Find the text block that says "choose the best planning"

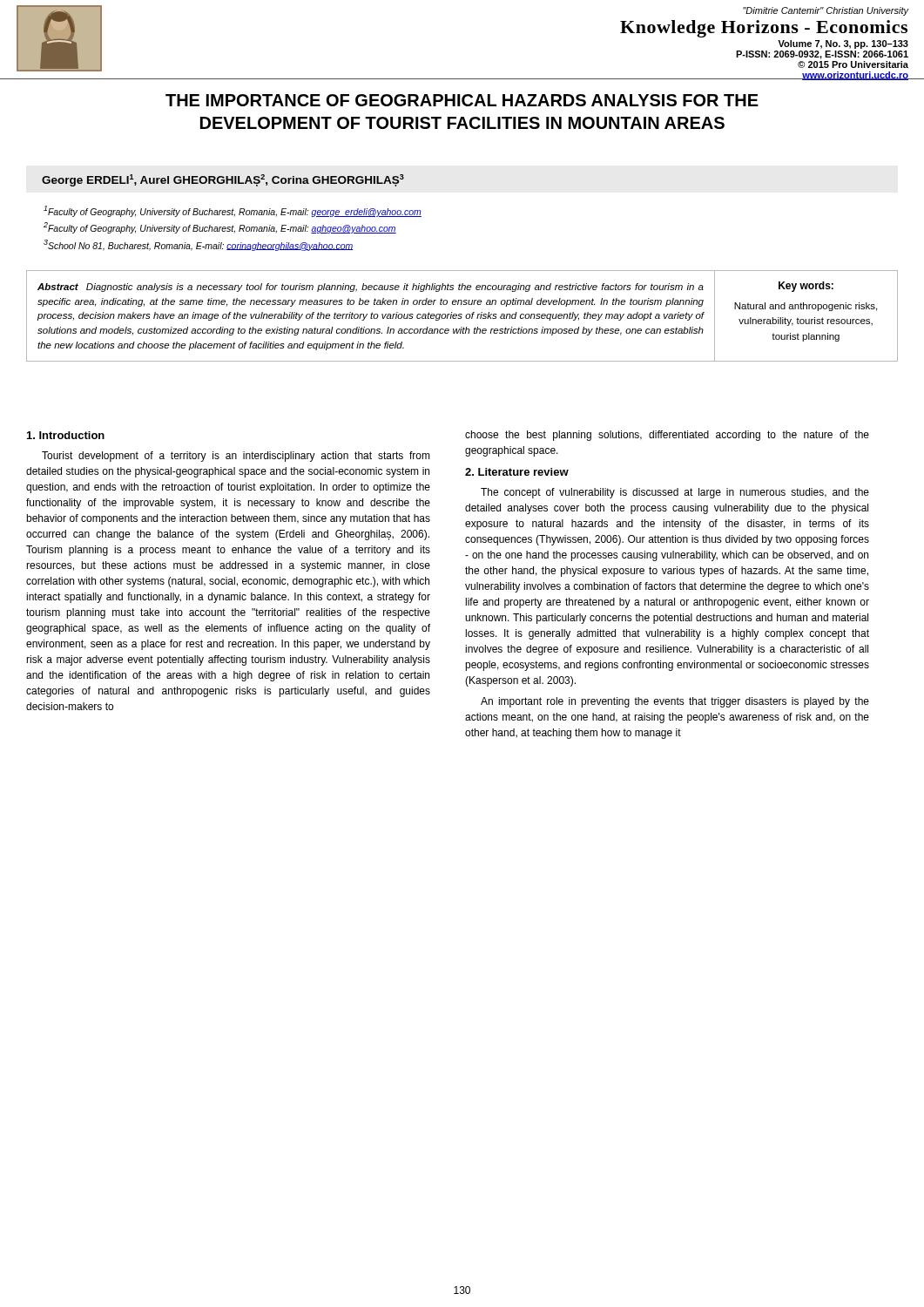click(667, 443)
